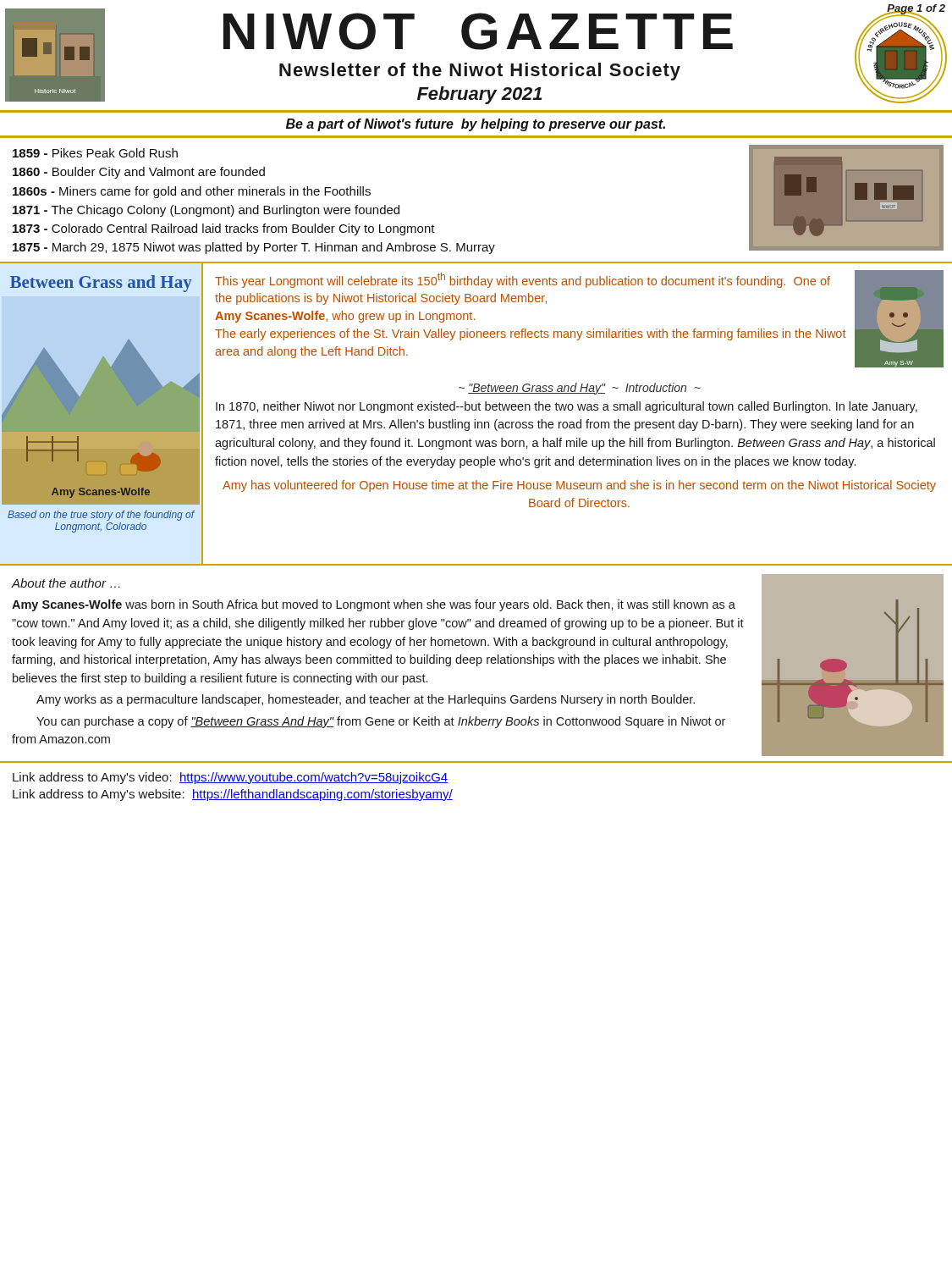Click on the text block starting "Based on the true story"
The width and height of the screenshot is (952, 1270).
click(x=101, y=520)
